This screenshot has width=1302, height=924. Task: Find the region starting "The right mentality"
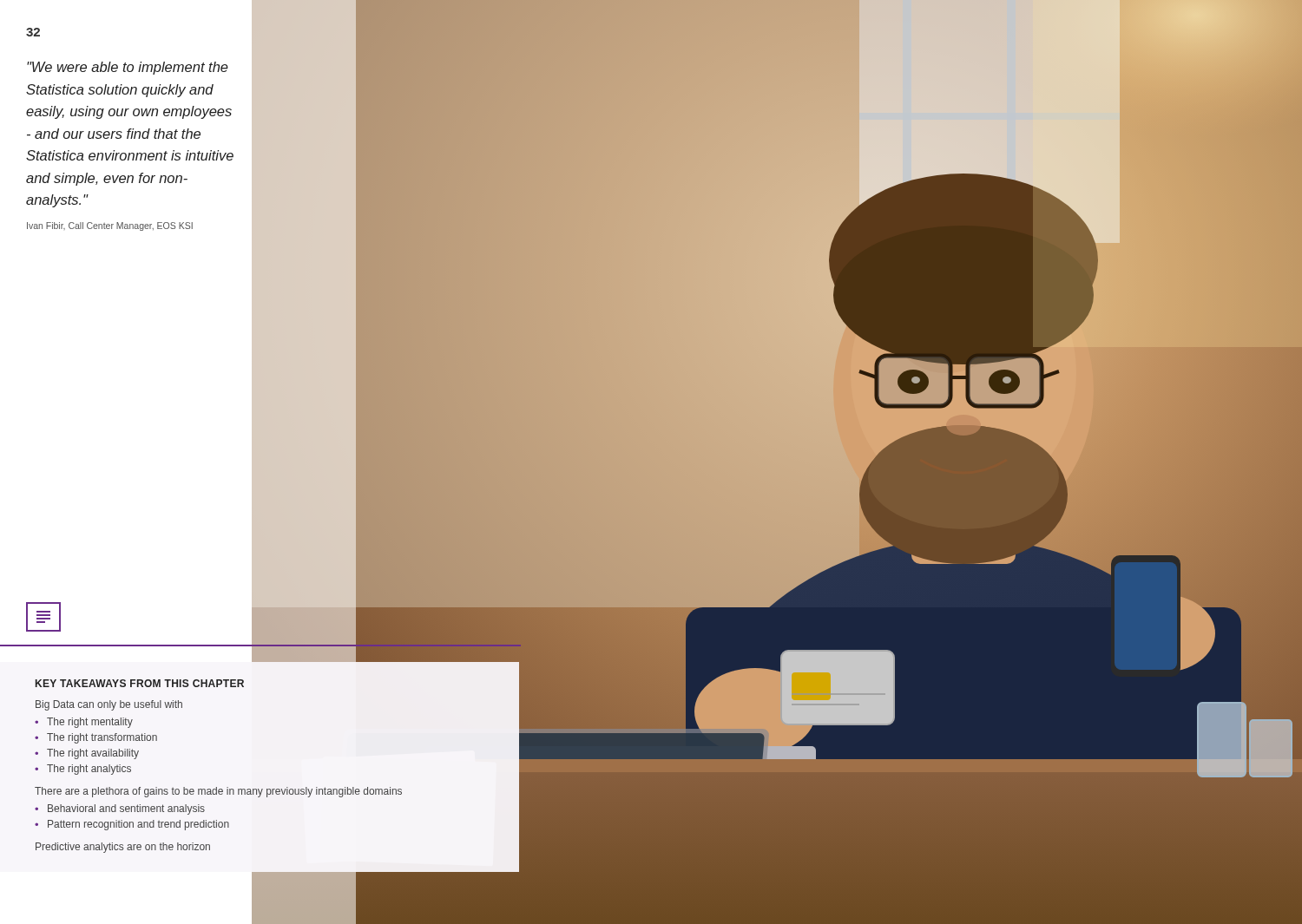pos(90,722)
